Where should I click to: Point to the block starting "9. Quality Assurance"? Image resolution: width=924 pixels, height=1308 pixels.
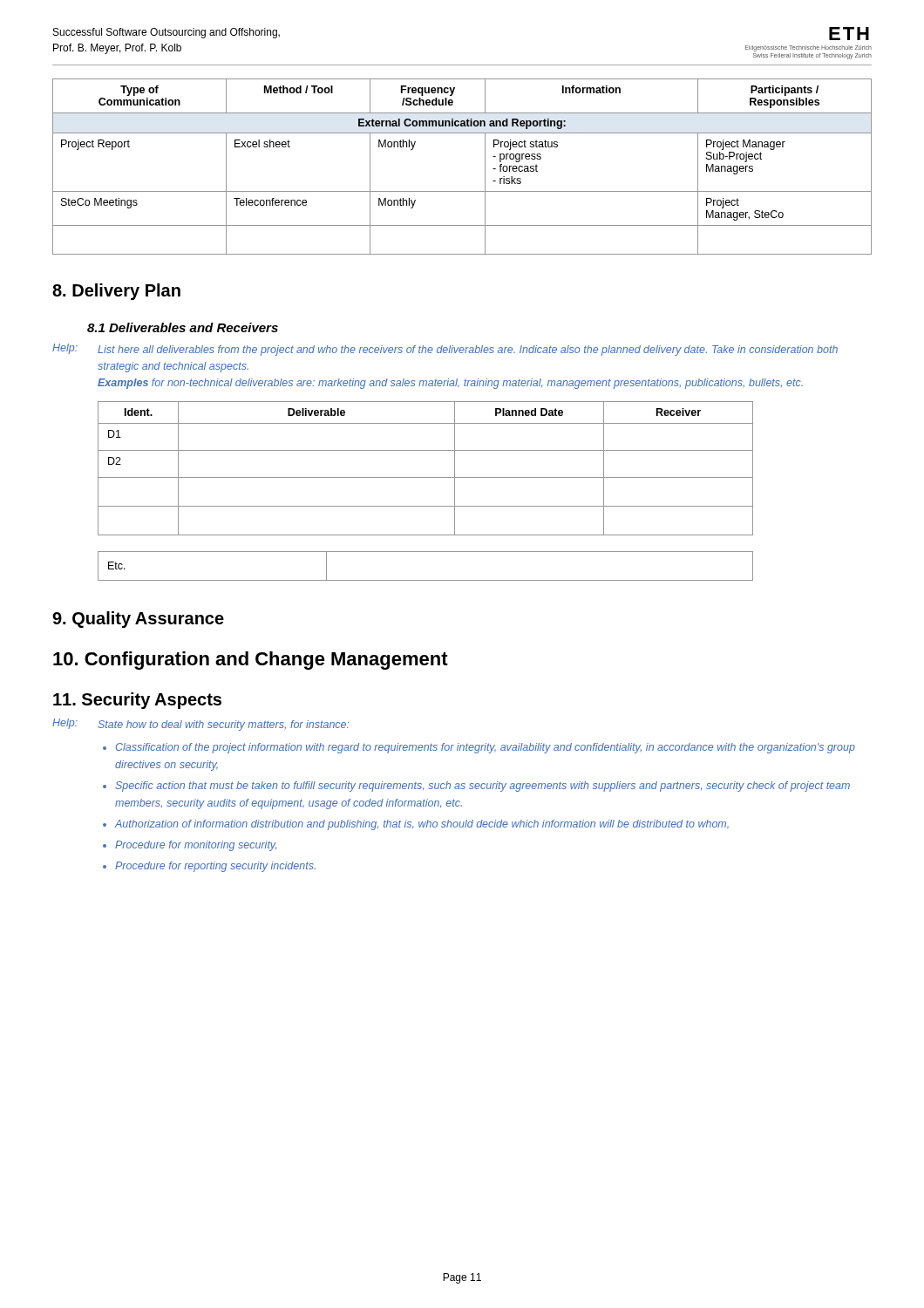click(x=138, y=618)
